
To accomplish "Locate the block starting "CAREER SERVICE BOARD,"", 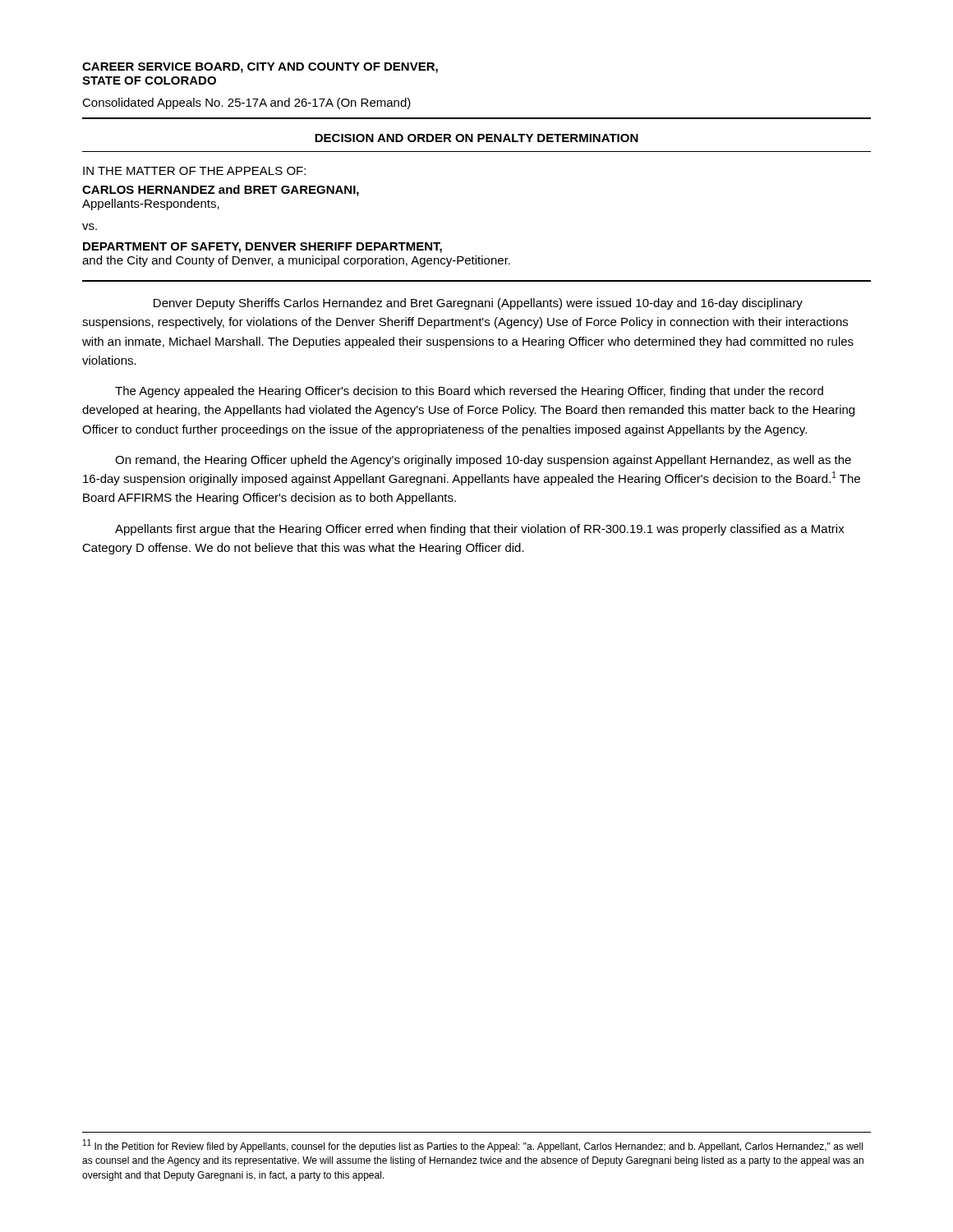I will (260, 68).
